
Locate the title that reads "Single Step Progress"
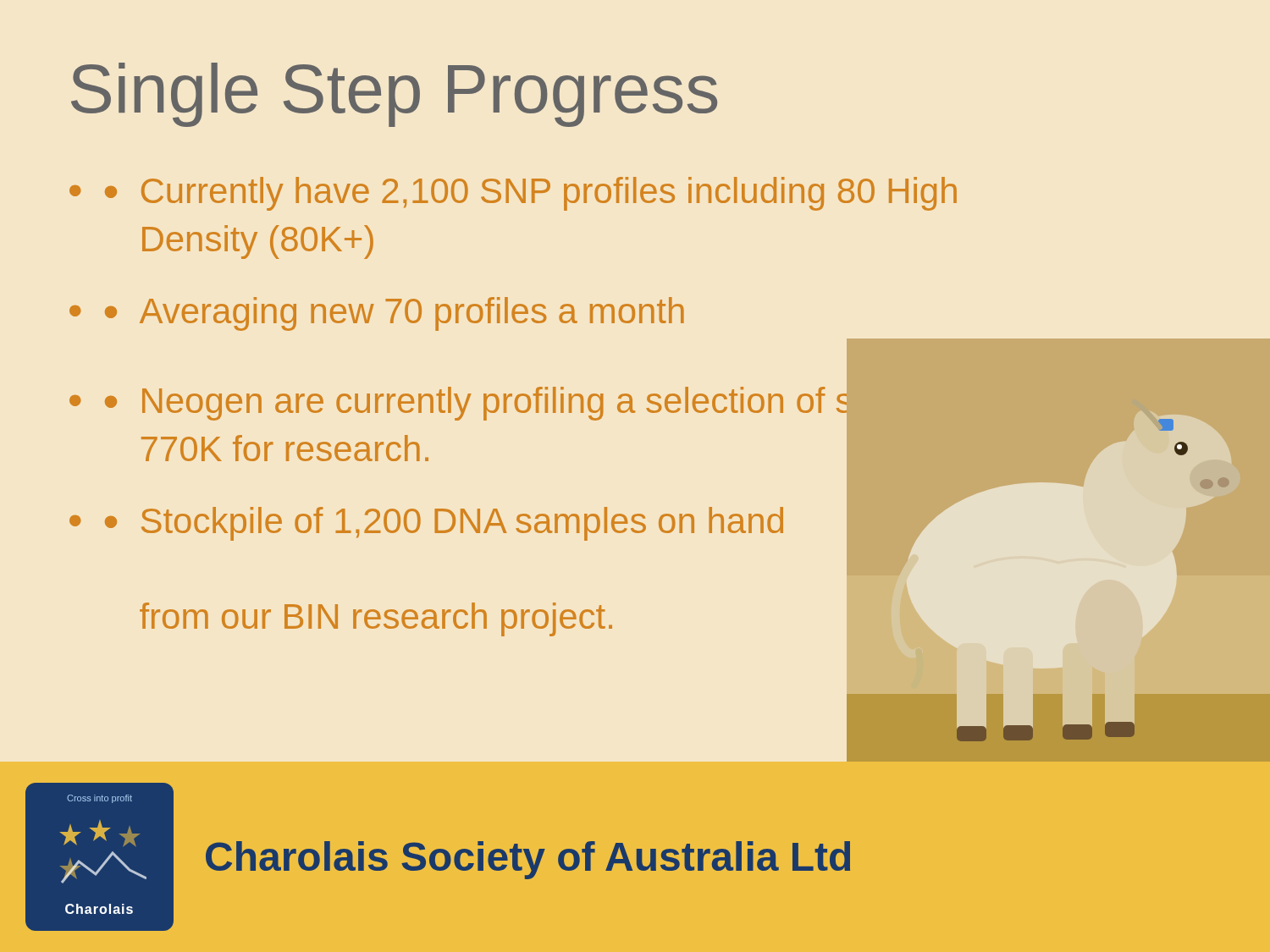394,89
